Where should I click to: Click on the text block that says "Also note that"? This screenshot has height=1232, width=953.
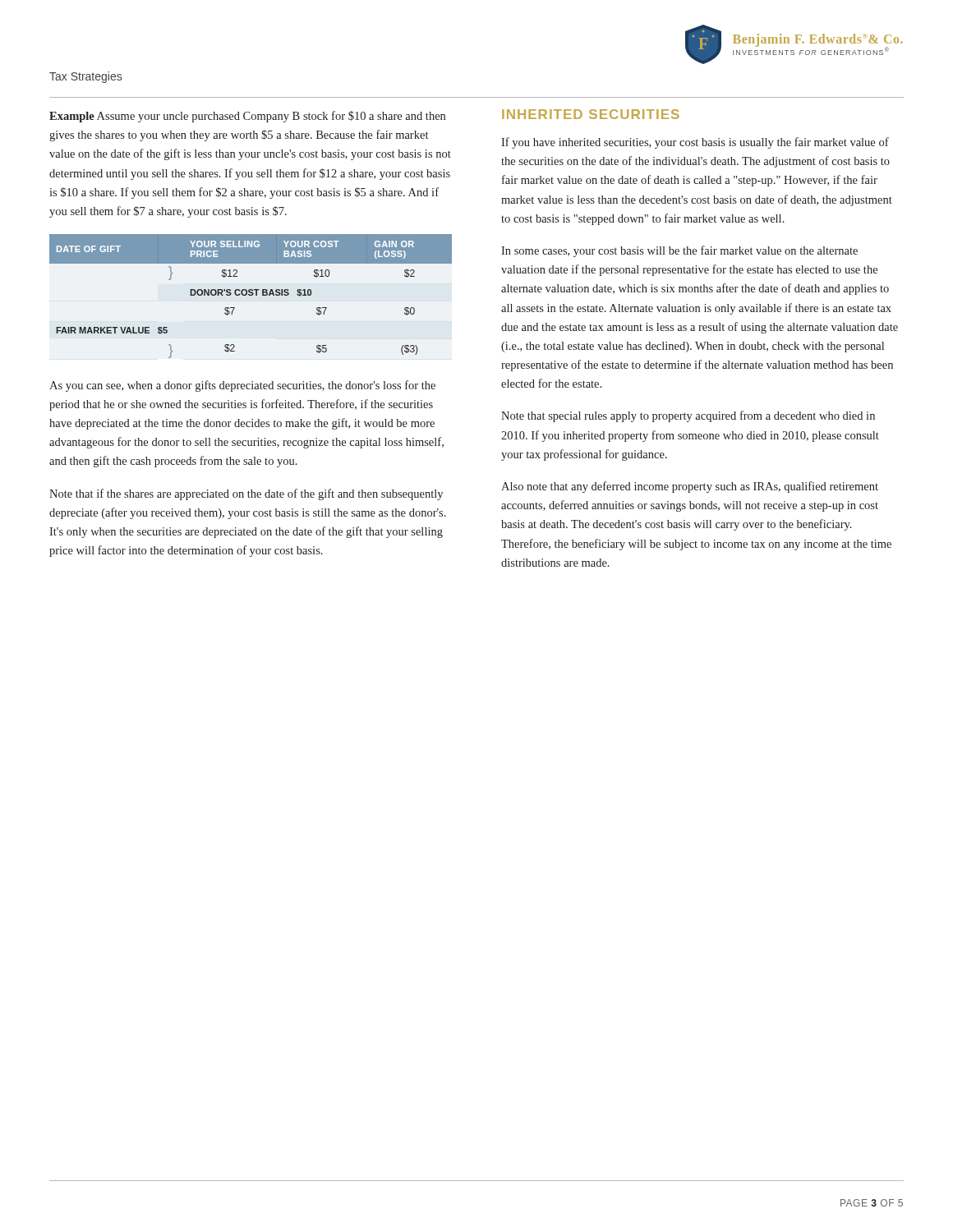(x=697, y=524)
